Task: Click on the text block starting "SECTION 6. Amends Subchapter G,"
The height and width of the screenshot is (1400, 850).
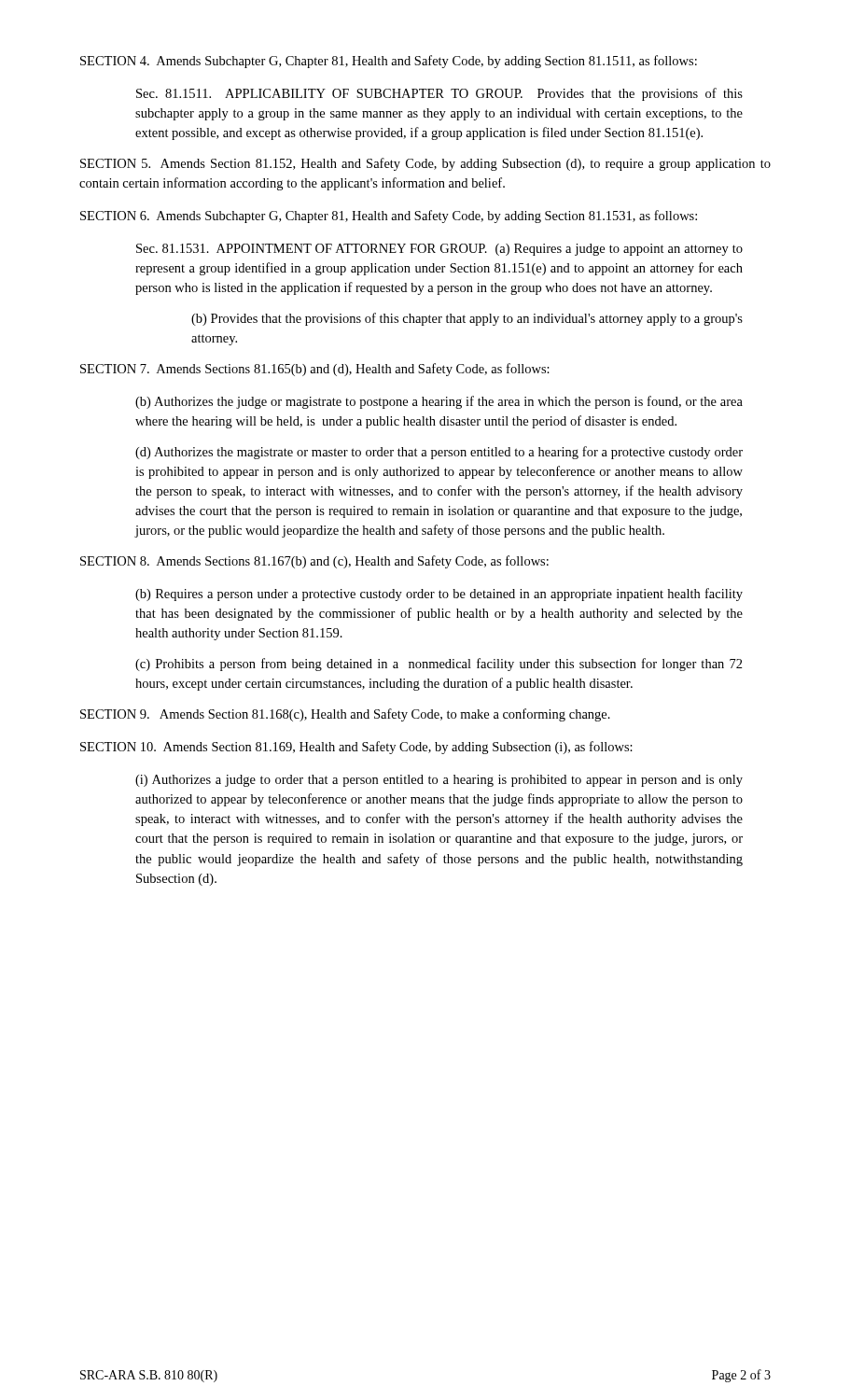Action: [x=389, y=216]
